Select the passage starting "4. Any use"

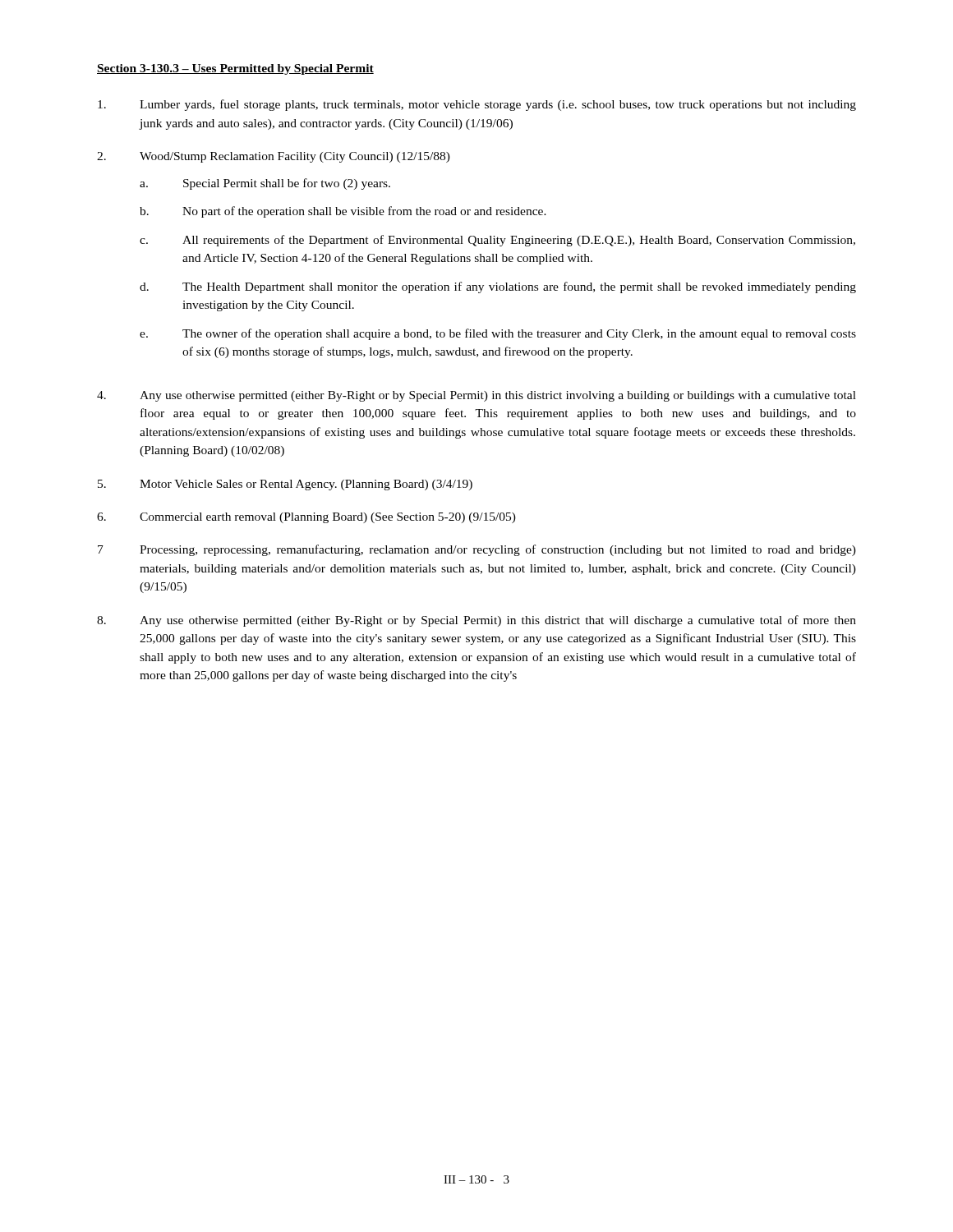pos(476,423)
